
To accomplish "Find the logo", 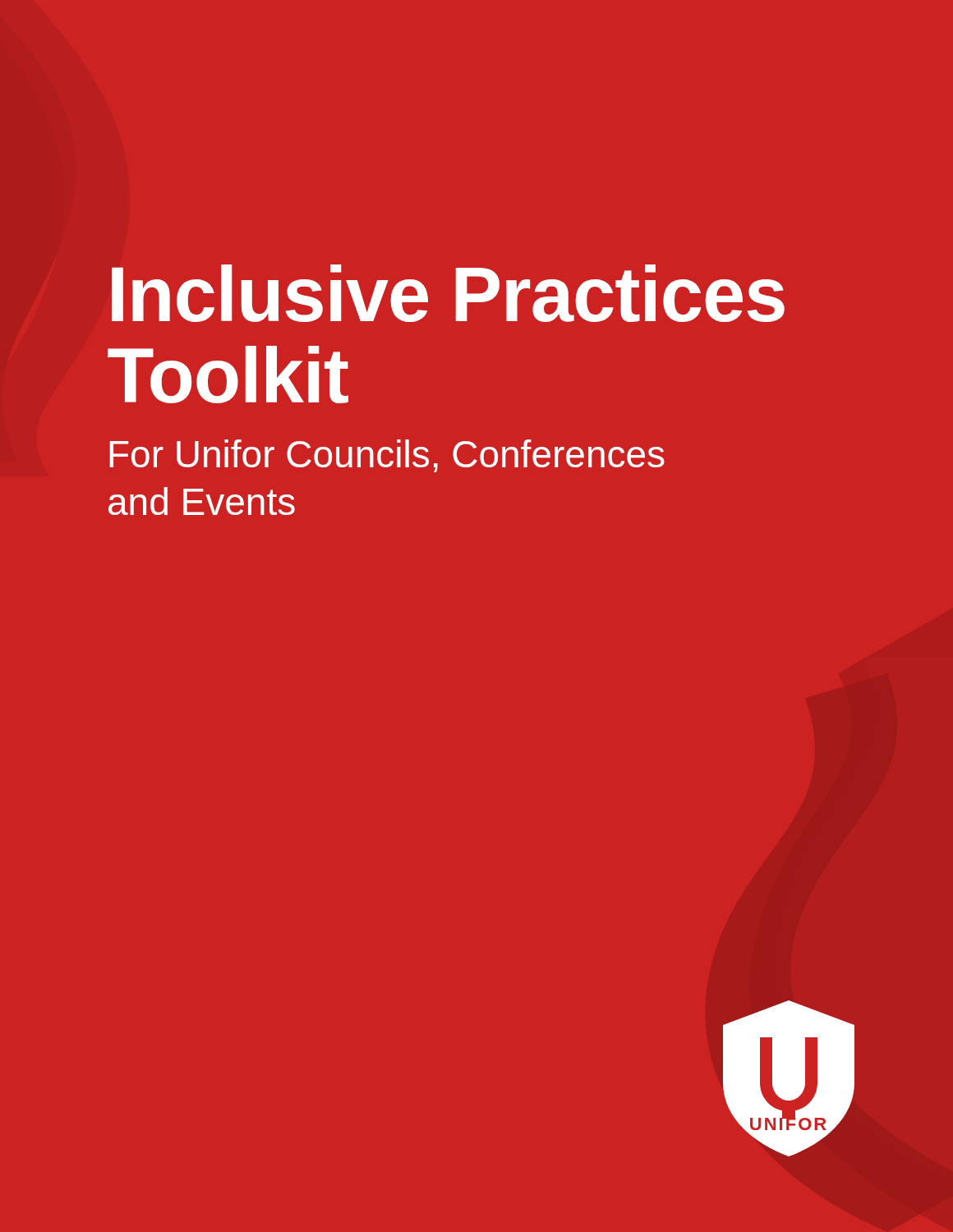I will point(789,1076).
